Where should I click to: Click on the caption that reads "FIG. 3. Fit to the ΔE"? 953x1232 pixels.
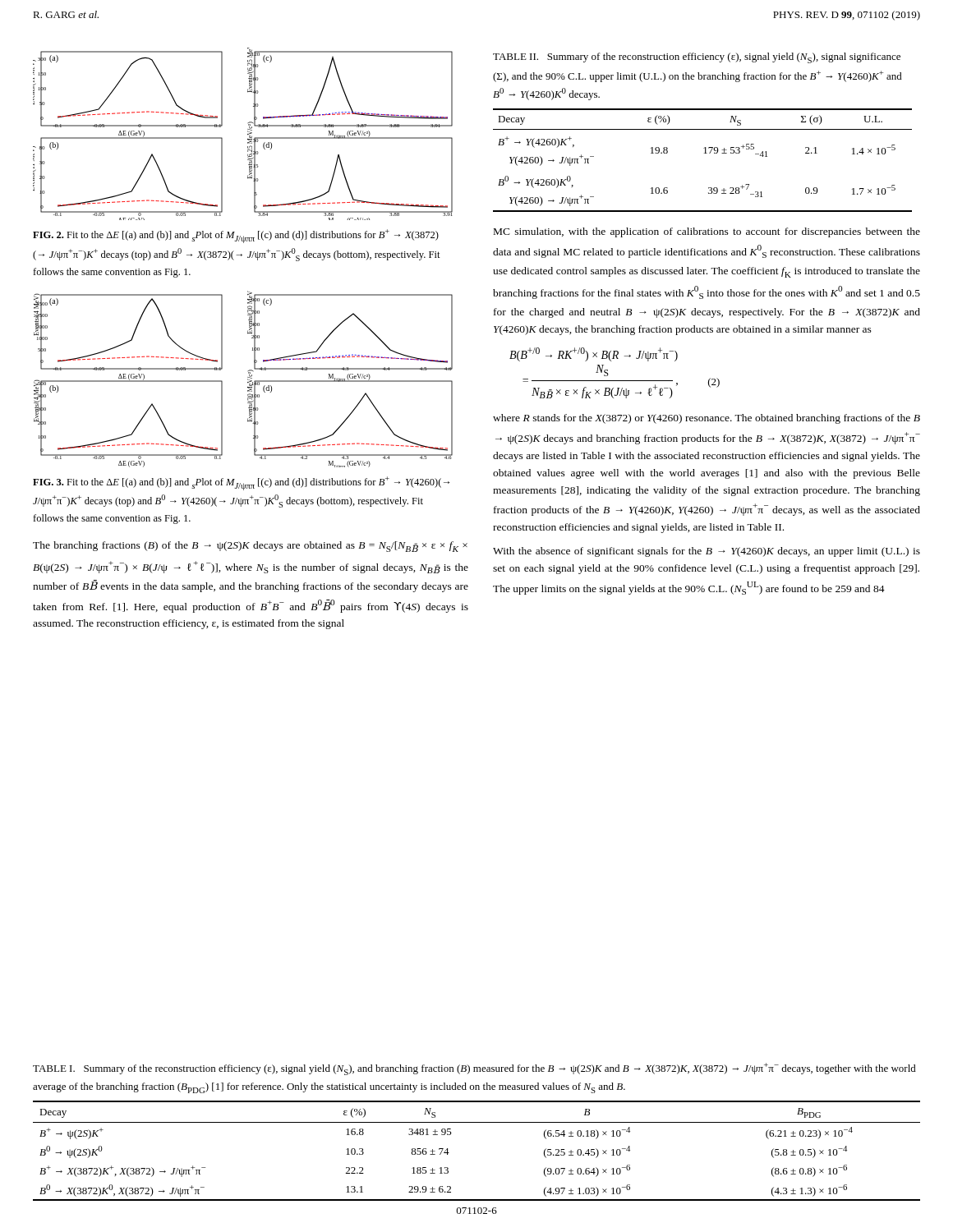[242, 499]
